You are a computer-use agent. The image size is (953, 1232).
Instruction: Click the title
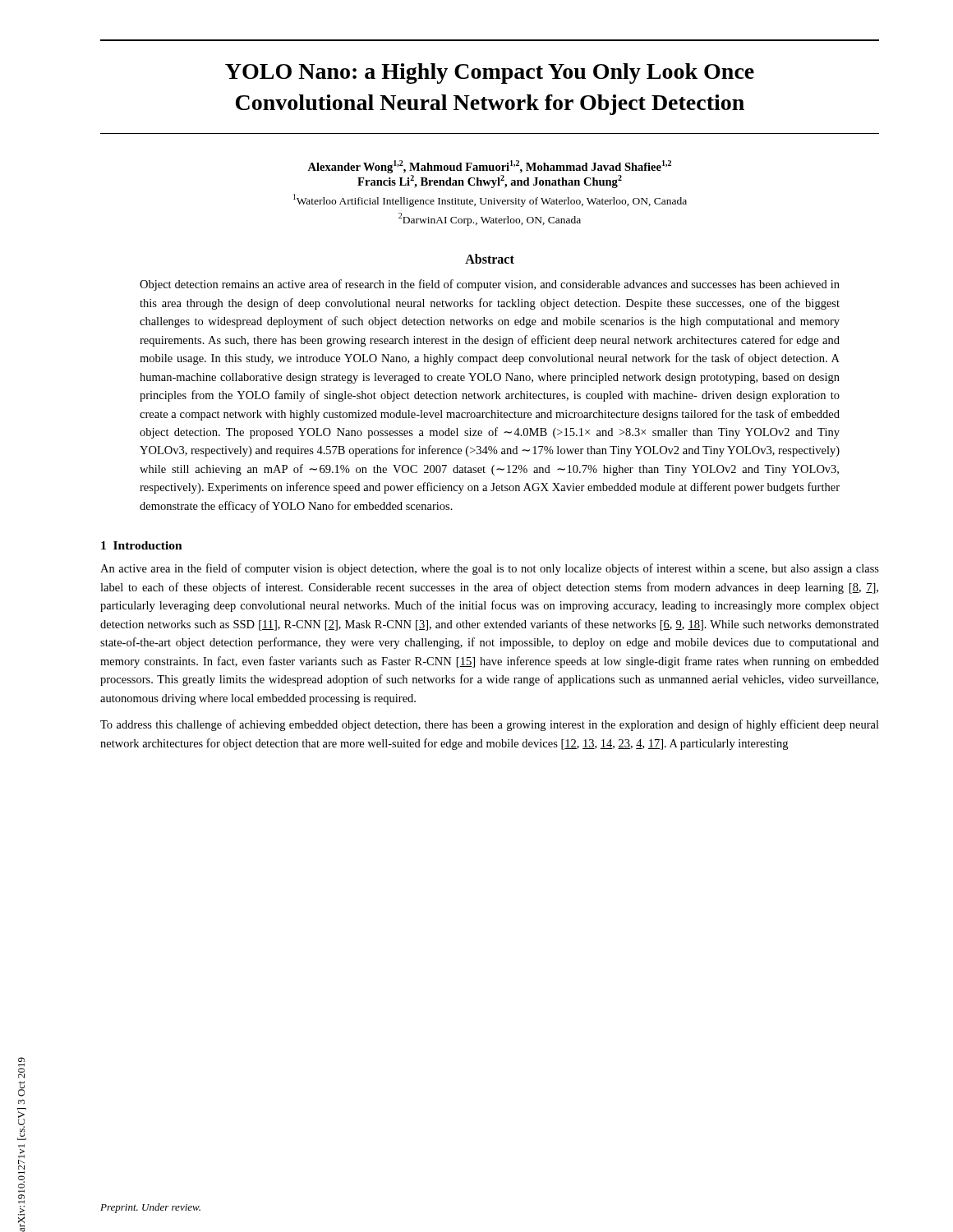point(490,87)
